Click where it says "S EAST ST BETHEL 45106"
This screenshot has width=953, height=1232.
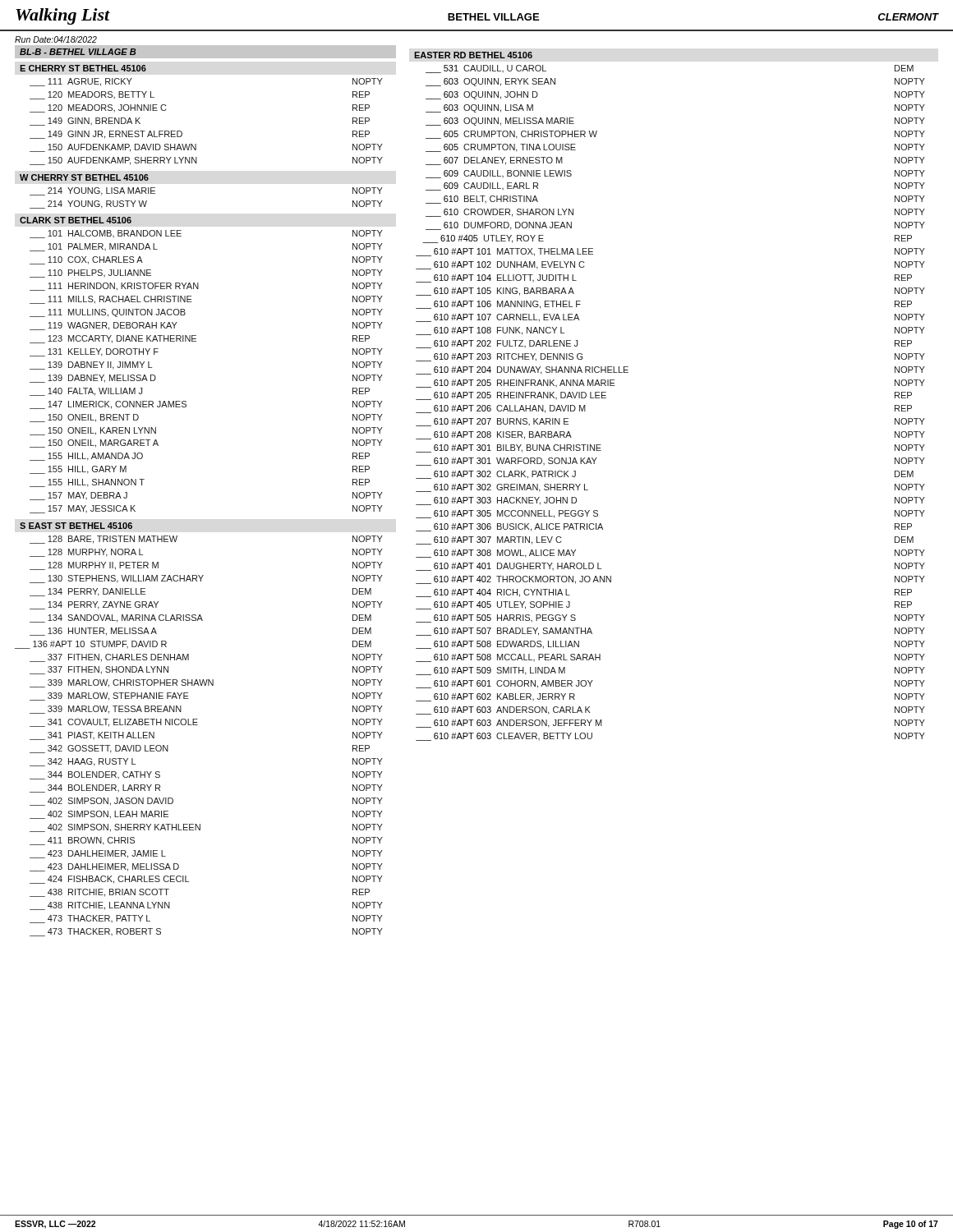coord(76,526)
